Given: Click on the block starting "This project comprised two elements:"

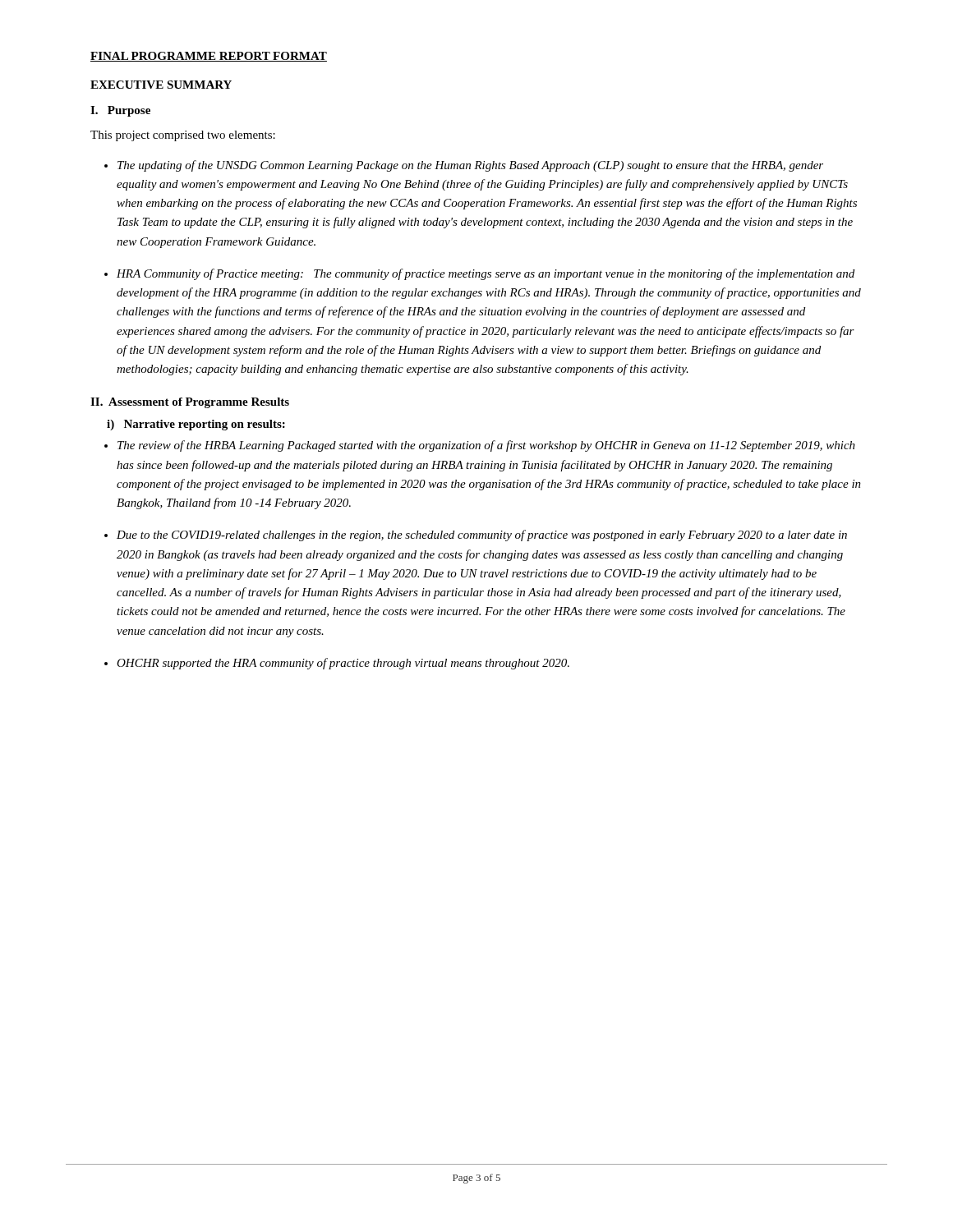Looking at the screenshot, I should click(183, 135).
